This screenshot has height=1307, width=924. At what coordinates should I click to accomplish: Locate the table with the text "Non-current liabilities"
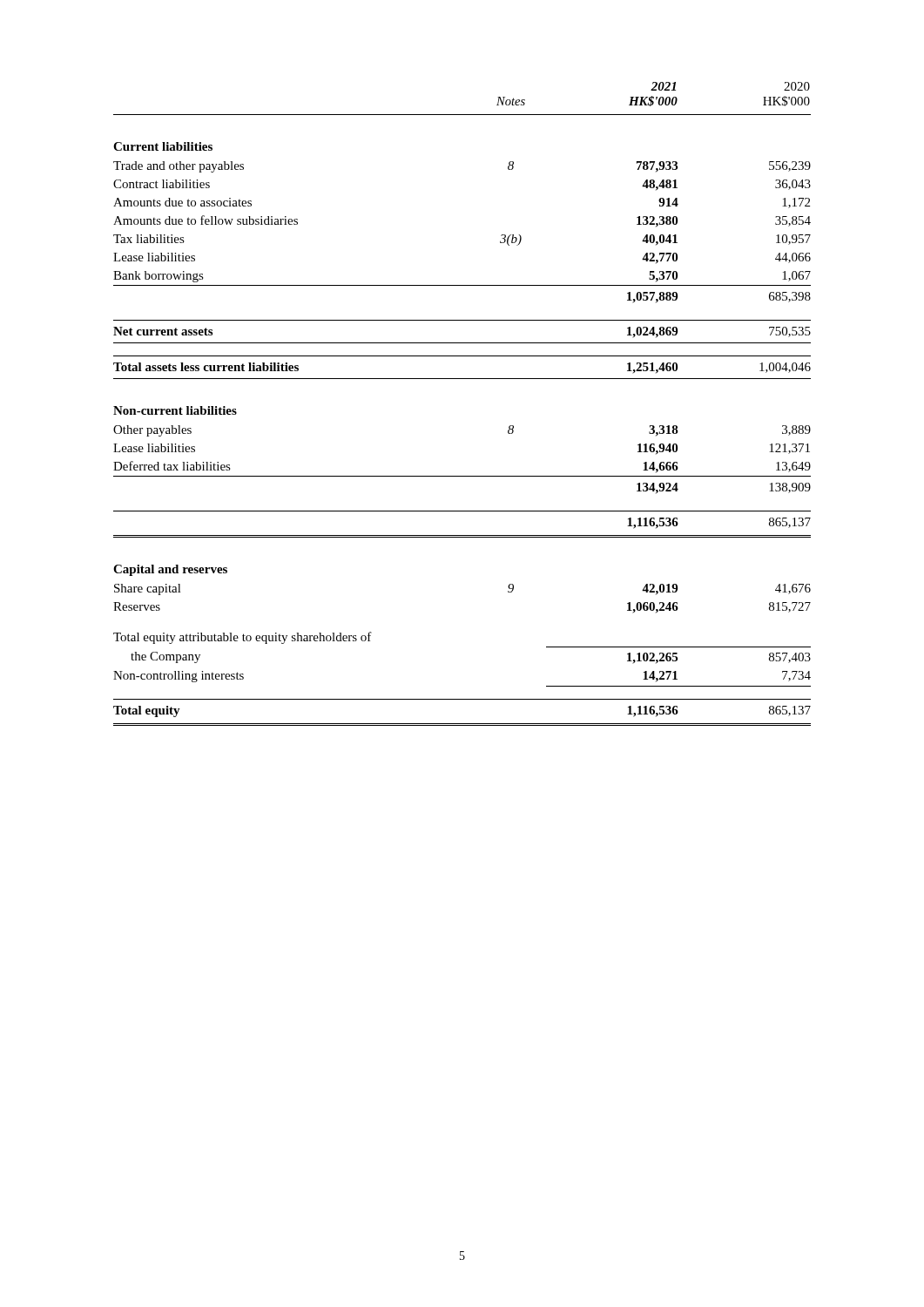pyautogui.click(x=462, y=402)
